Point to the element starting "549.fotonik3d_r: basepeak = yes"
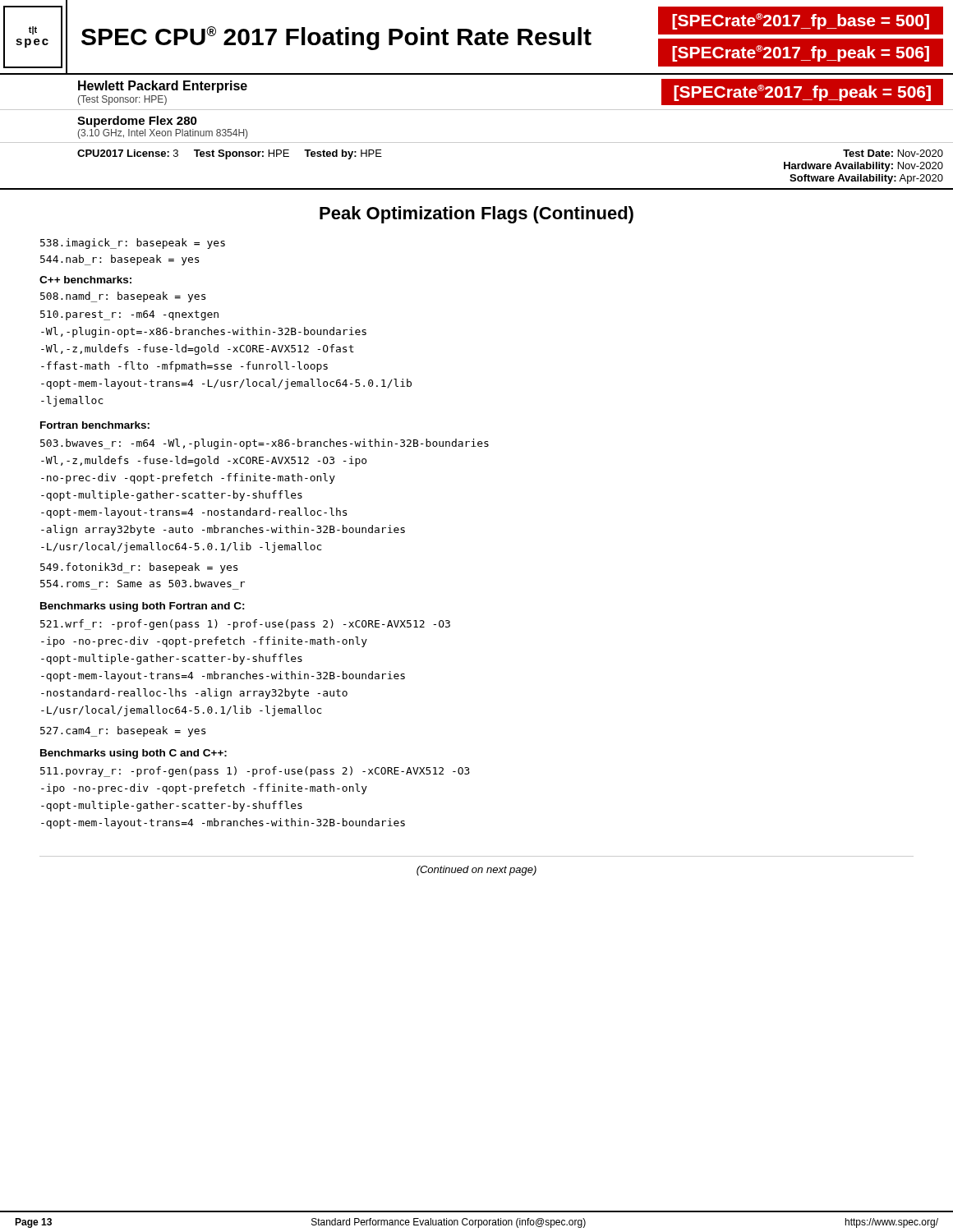This screenshot has height=1232, width=953. coord(139,567)
